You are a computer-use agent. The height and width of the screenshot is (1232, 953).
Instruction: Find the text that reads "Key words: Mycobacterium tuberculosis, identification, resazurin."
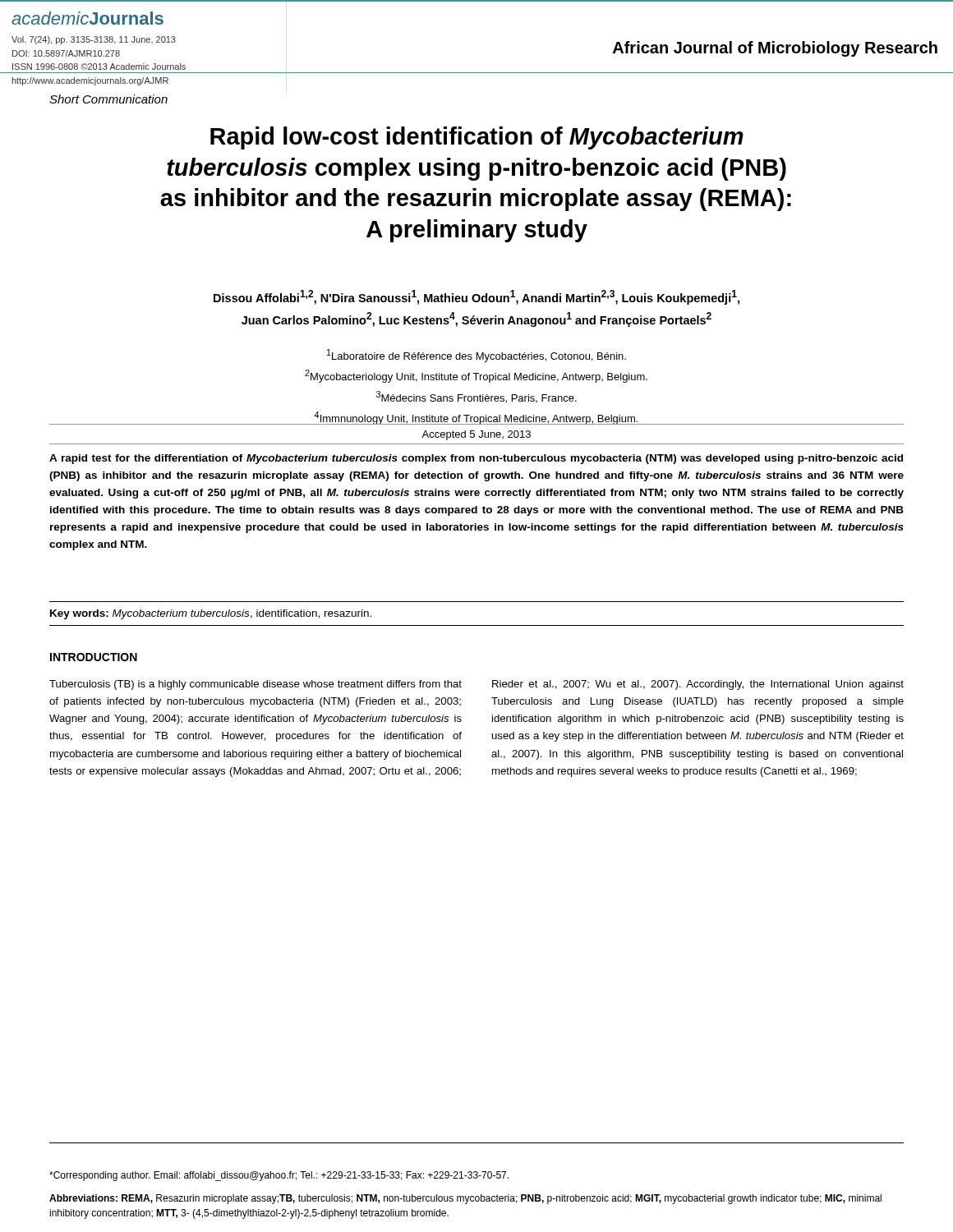point(211,613)
